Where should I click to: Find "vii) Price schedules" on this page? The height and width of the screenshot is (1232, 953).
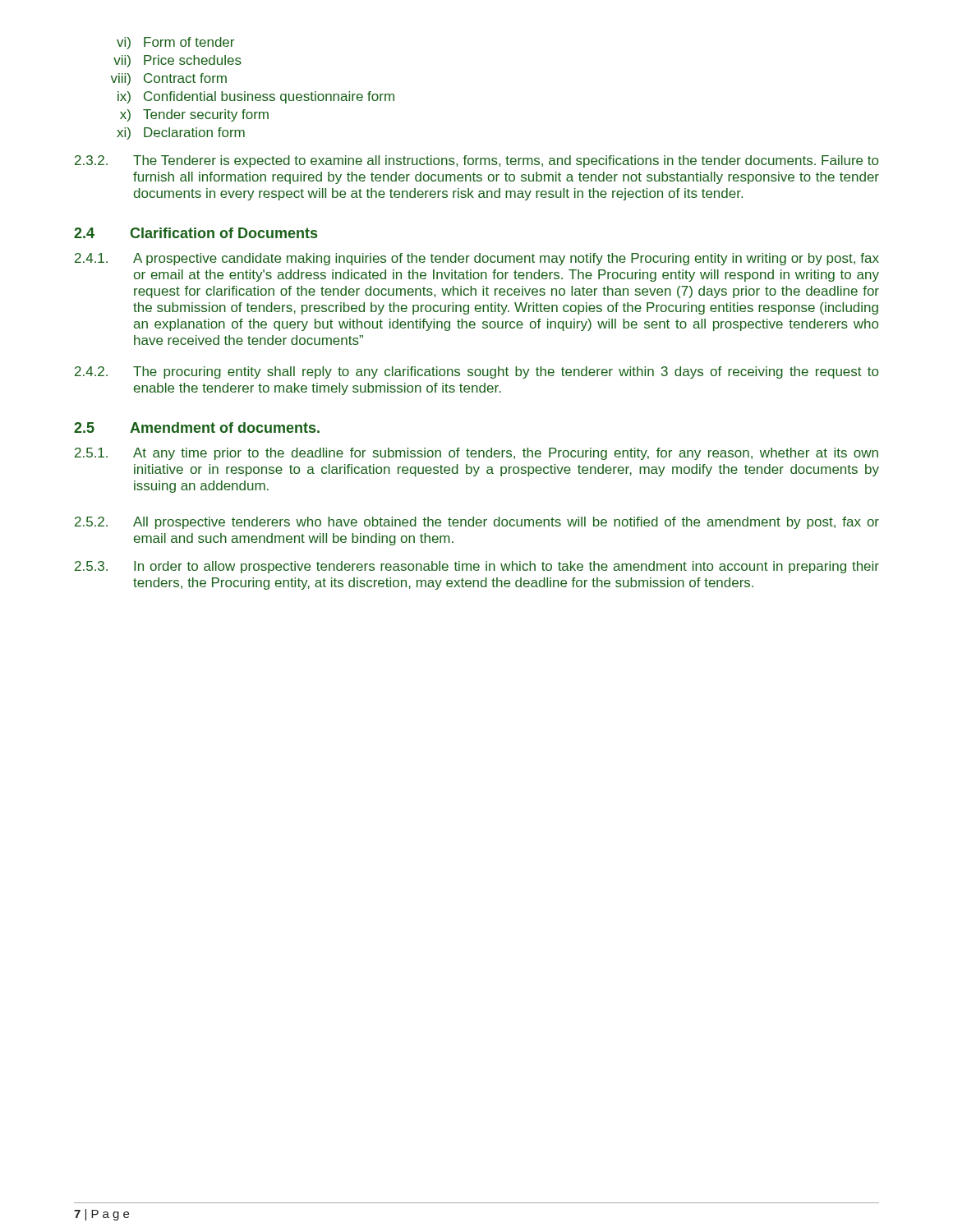tap(177, 61)
